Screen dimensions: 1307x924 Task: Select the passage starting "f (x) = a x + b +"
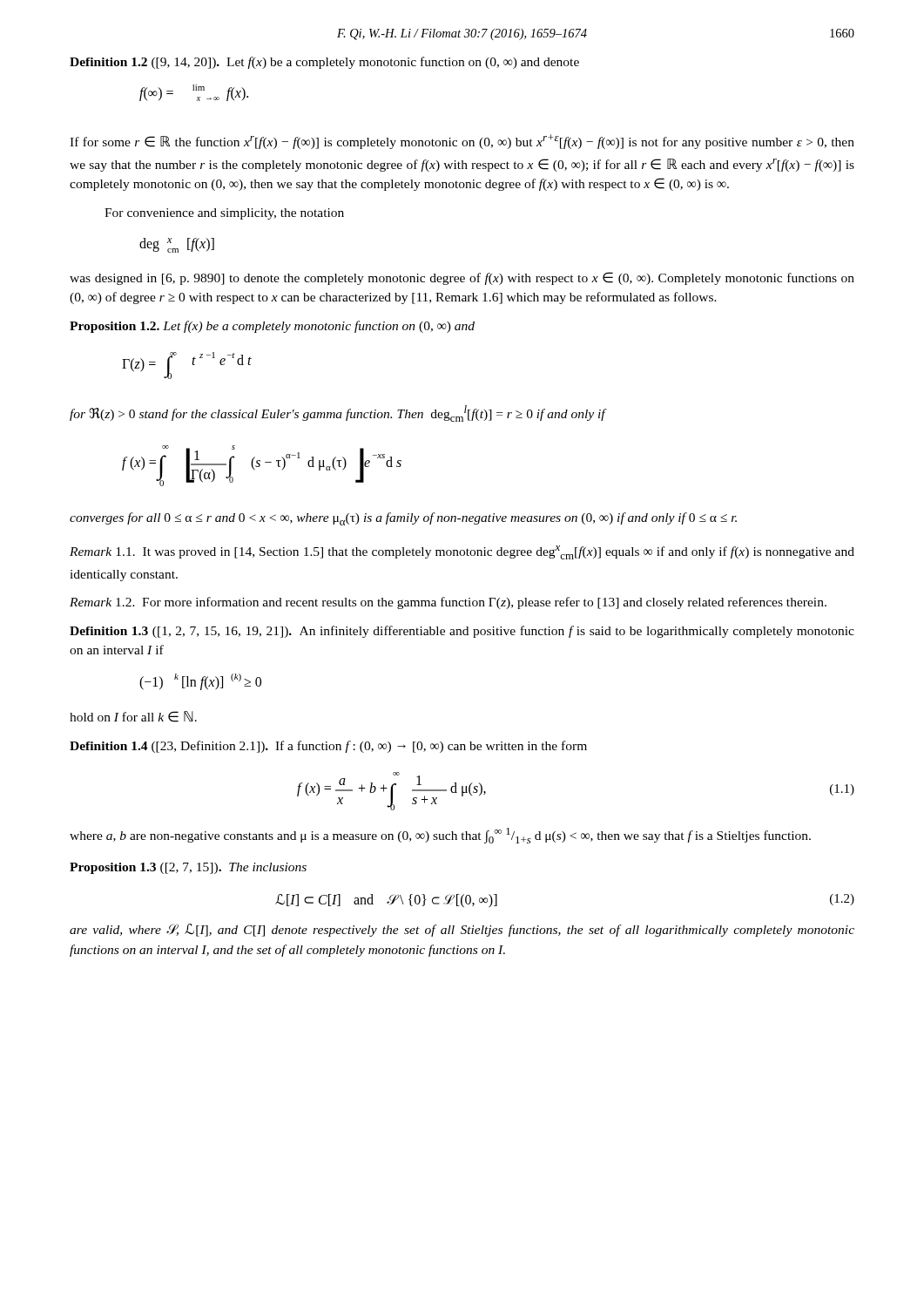[462, 789]
